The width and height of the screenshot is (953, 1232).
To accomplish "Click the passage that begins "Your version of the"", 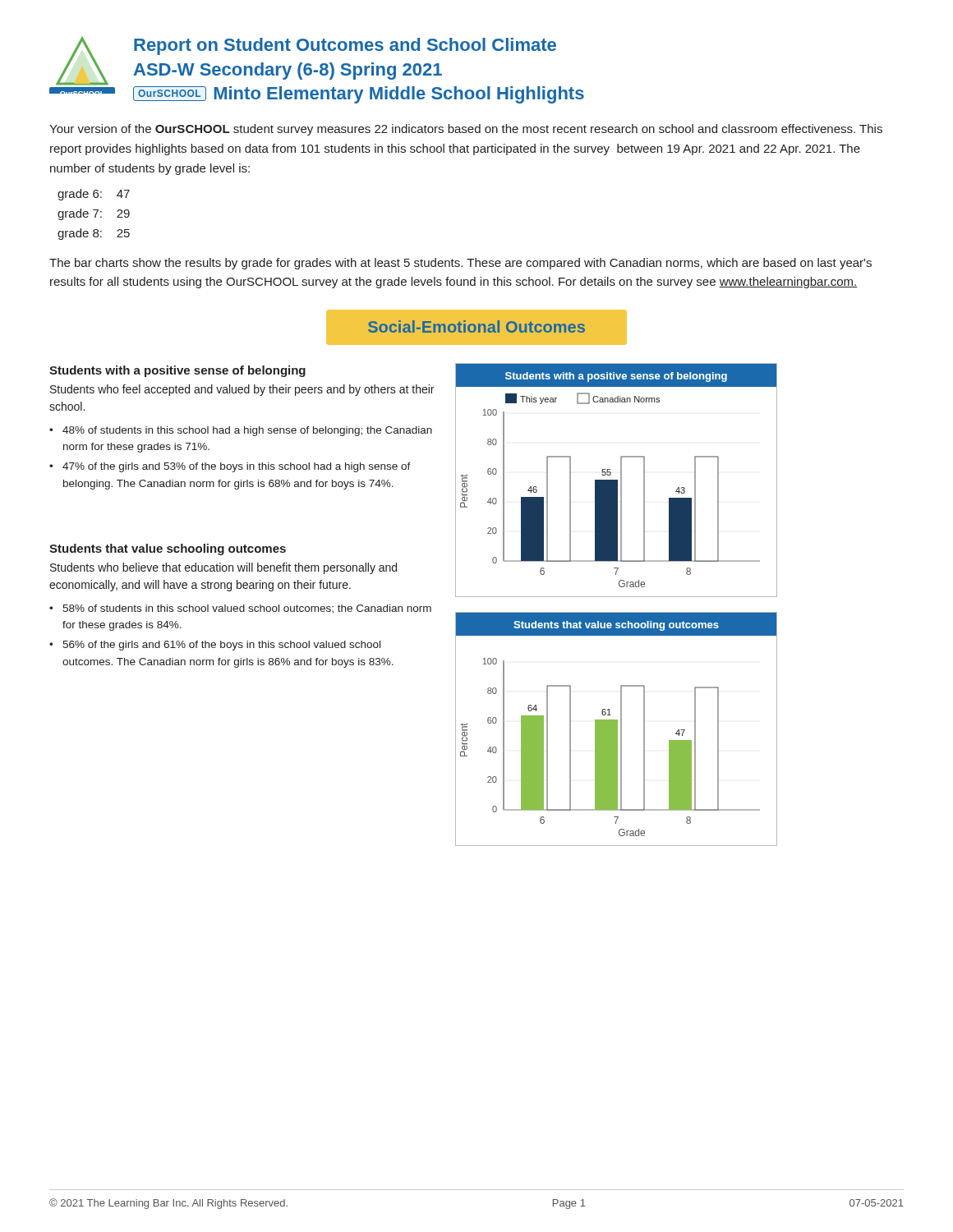I will click(x=466, y=148).
